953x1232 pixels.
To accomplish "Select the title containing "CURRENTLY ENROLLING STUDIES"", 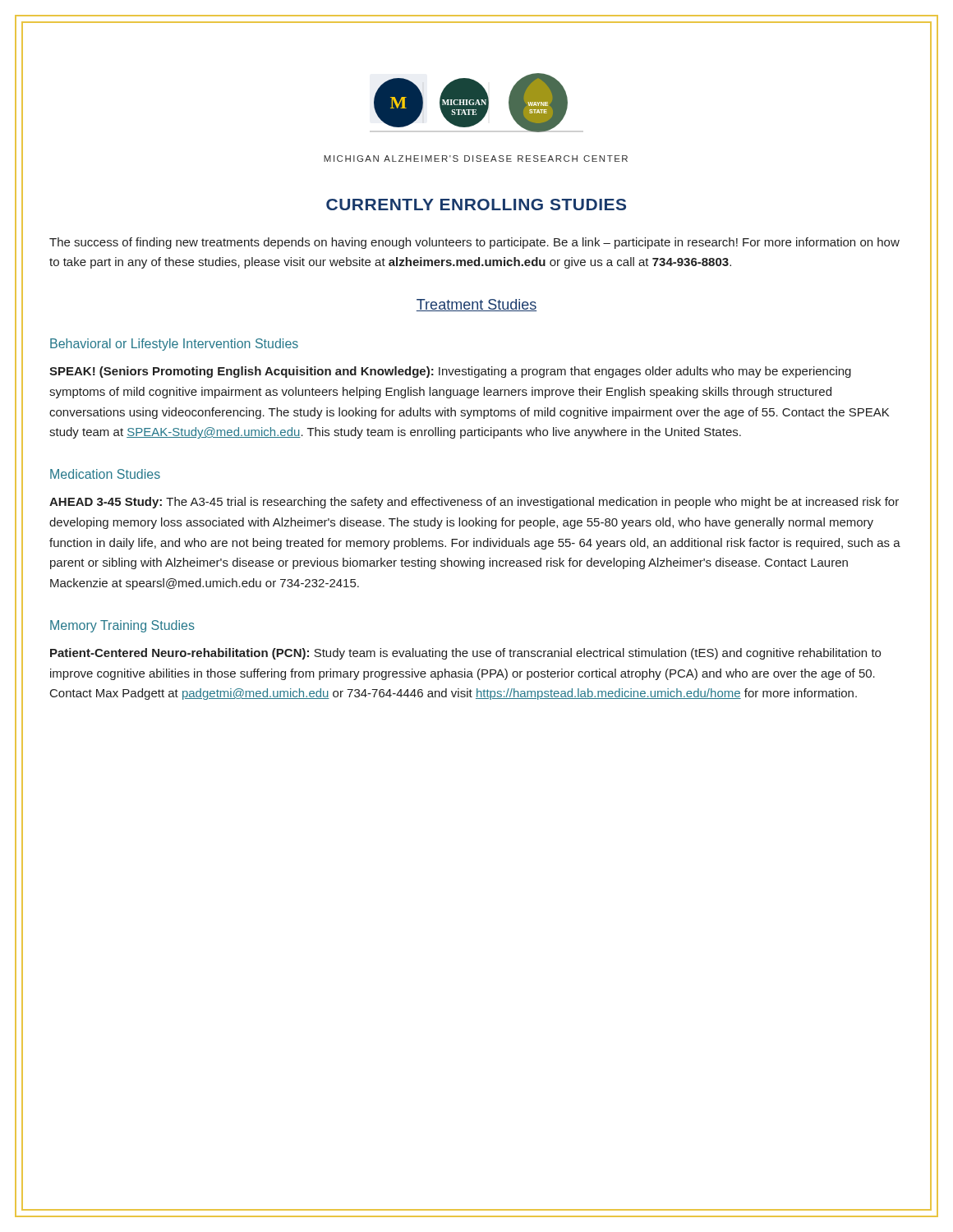I will [476, 204].
